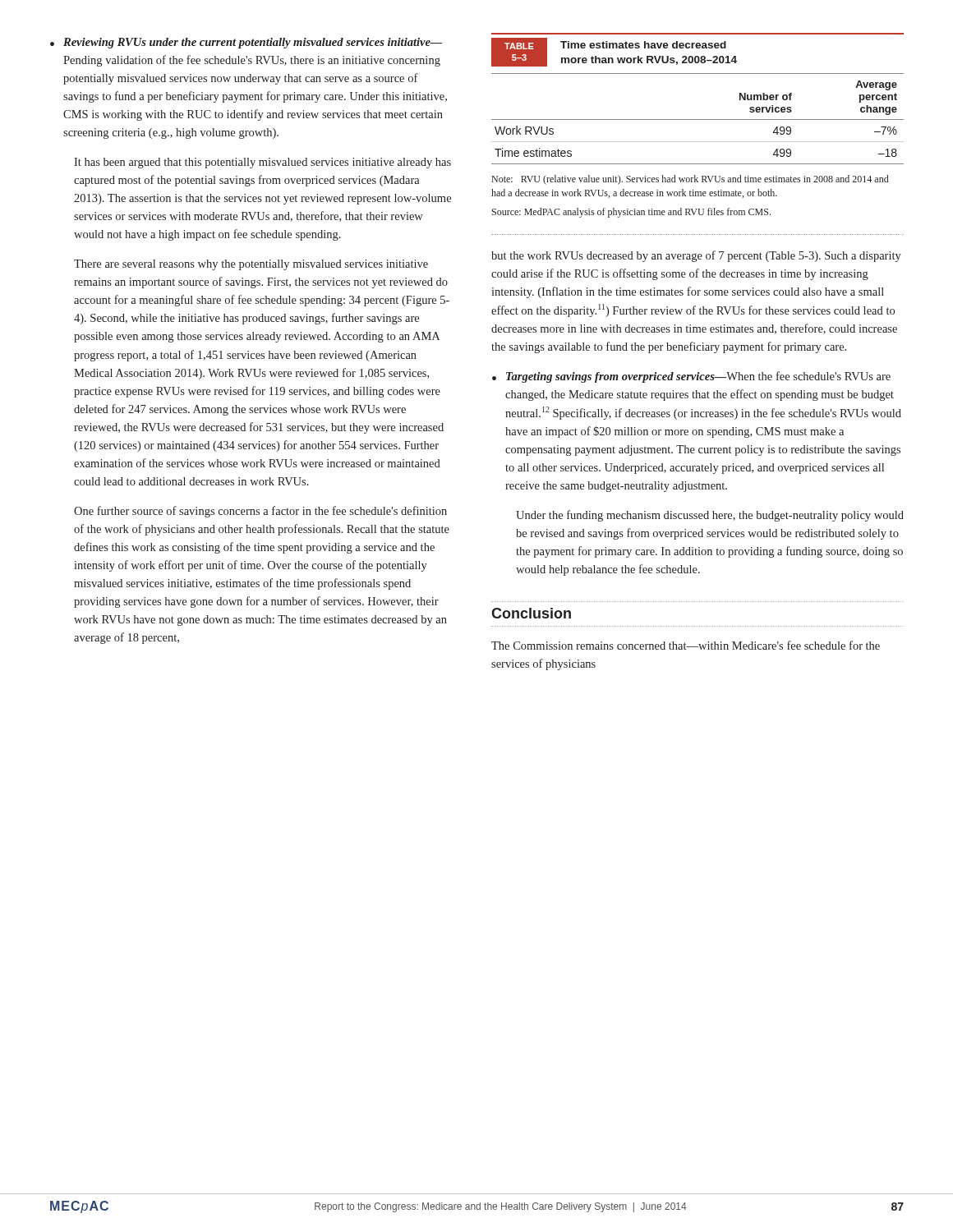953x1232 pixels.
Task: Select the block starting "Under the funding mechanism discussed here, the budget-neutrality"
Action: [710, 542]
